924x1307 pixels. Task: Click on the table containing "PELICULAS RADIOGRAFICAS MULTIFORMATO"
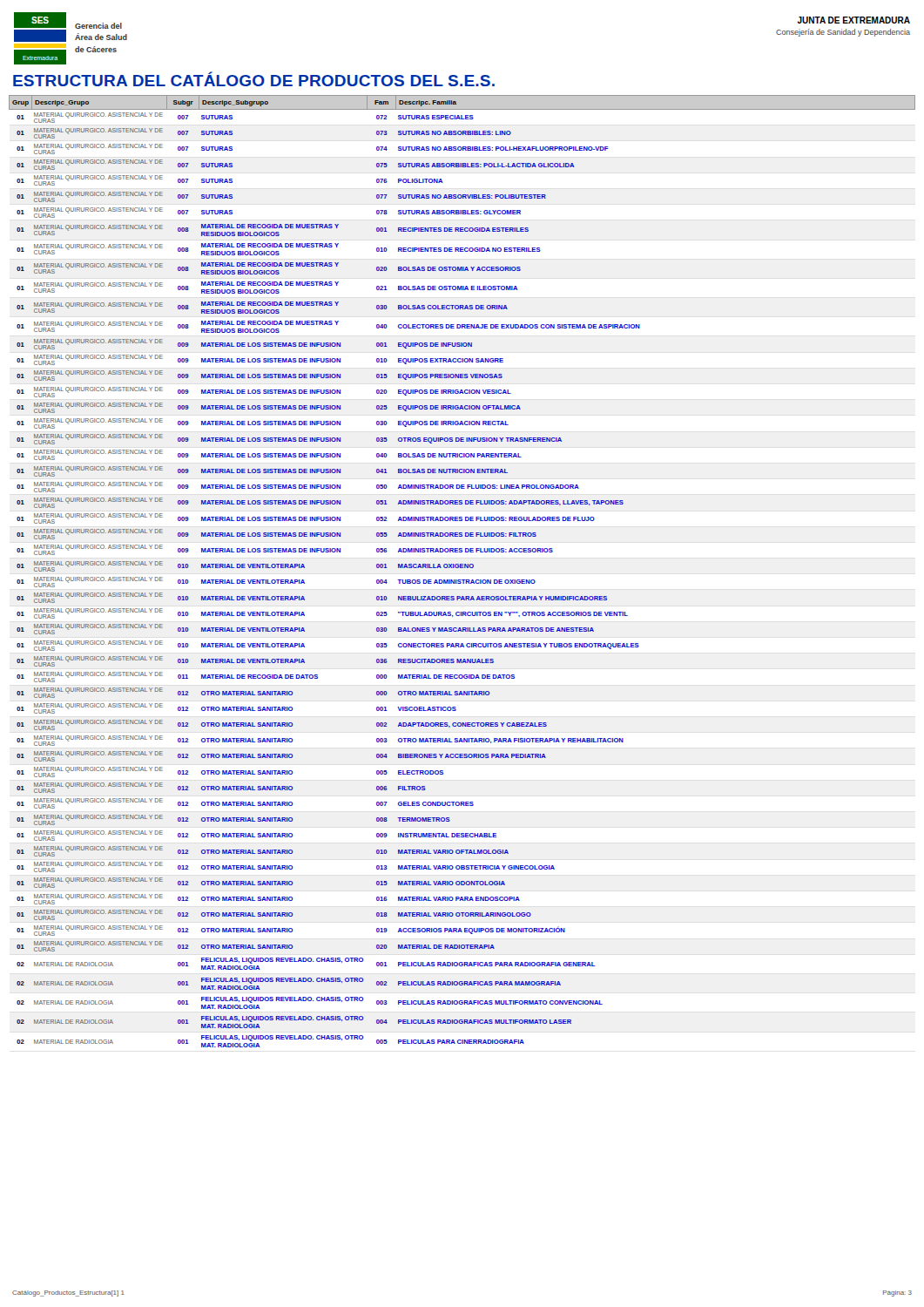[x=462, y=573]
